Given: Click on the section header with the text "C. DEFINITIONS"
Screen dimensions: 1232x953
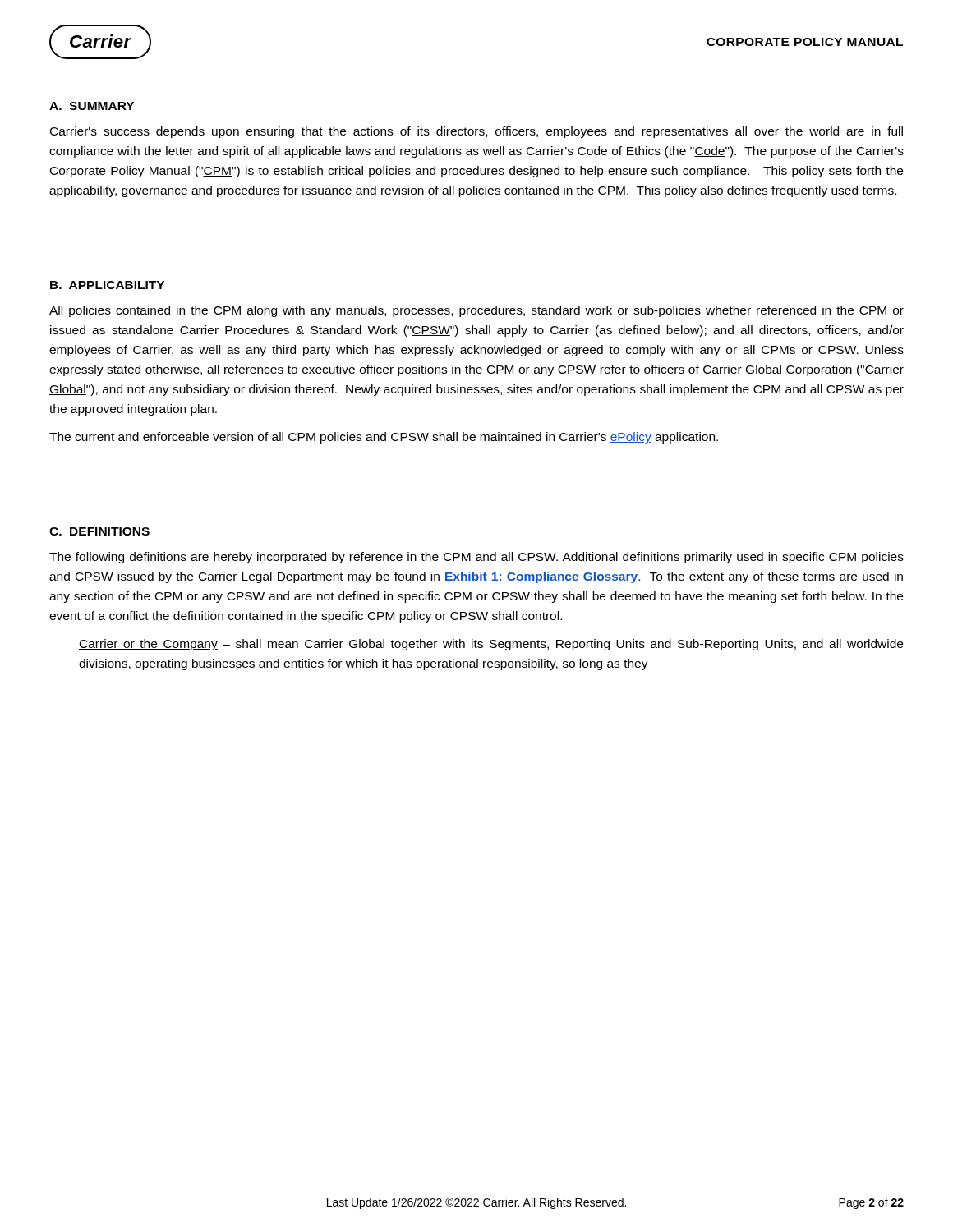Looking at the screenshot, I should [x=100, y=531].
